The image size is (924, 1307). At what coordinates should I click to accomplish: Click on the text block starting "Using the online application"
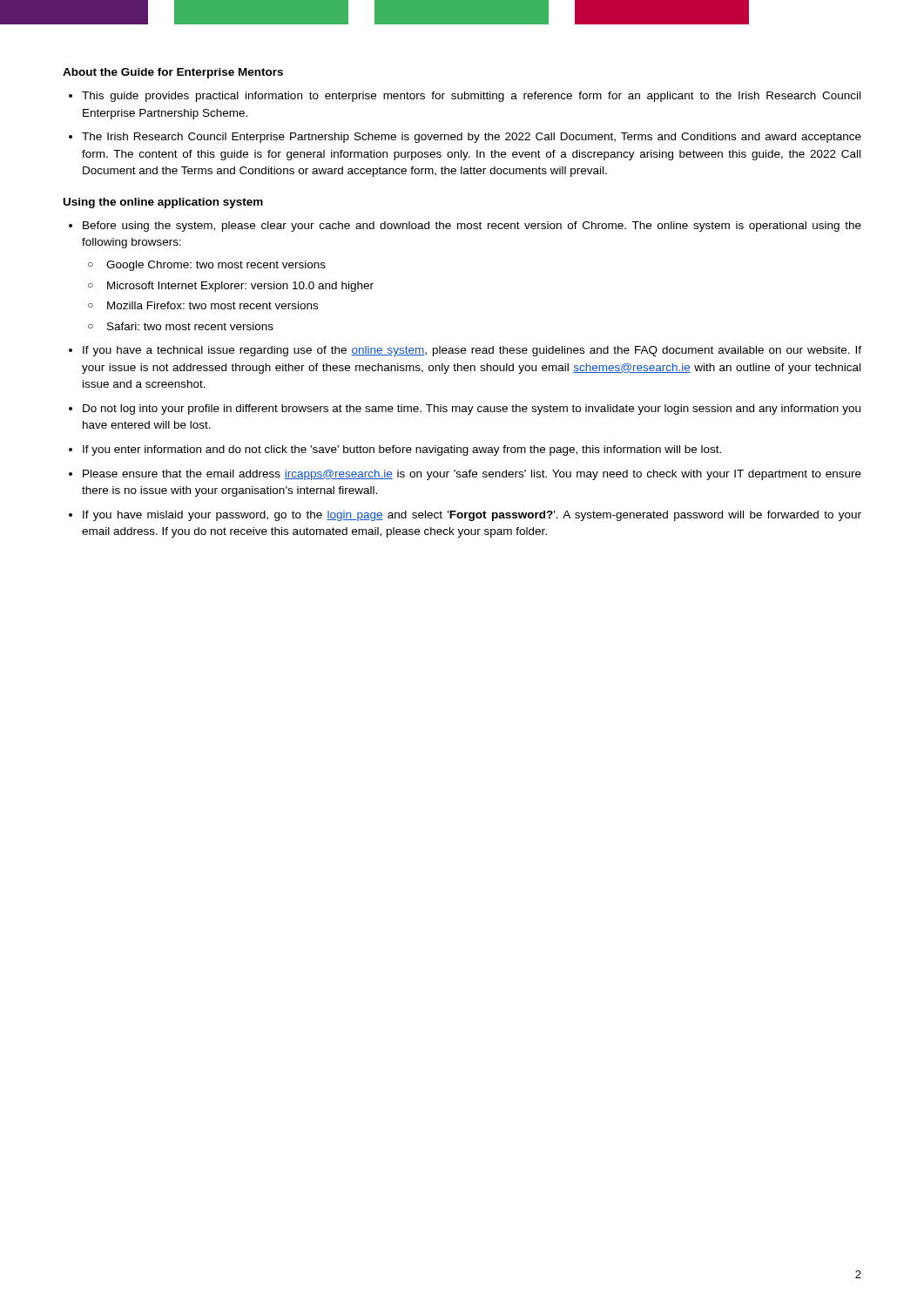tap(163, 202)
